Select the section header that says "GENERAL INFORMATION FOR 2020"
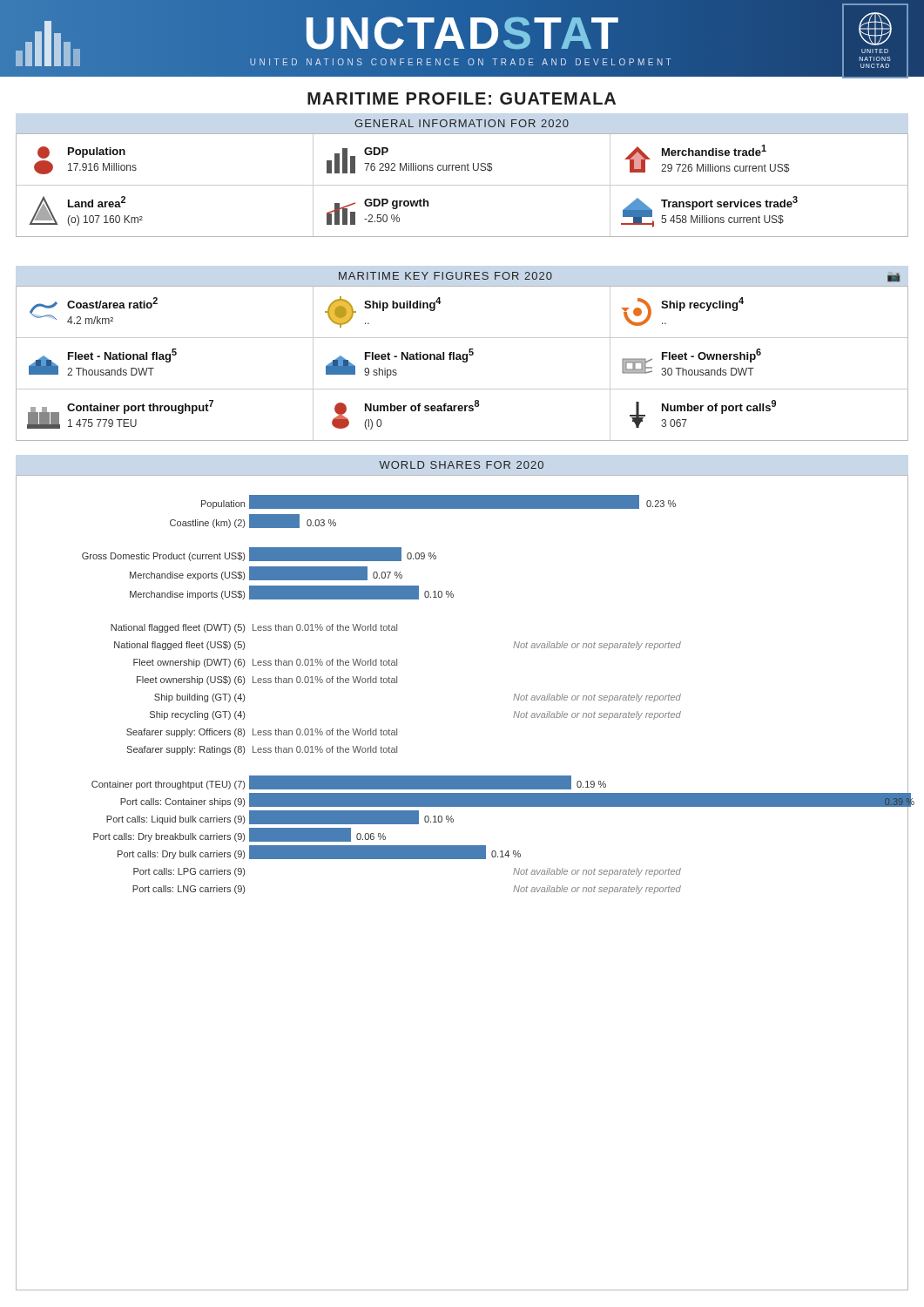Viewport: 924px width, 1307px height. point(462,123)
